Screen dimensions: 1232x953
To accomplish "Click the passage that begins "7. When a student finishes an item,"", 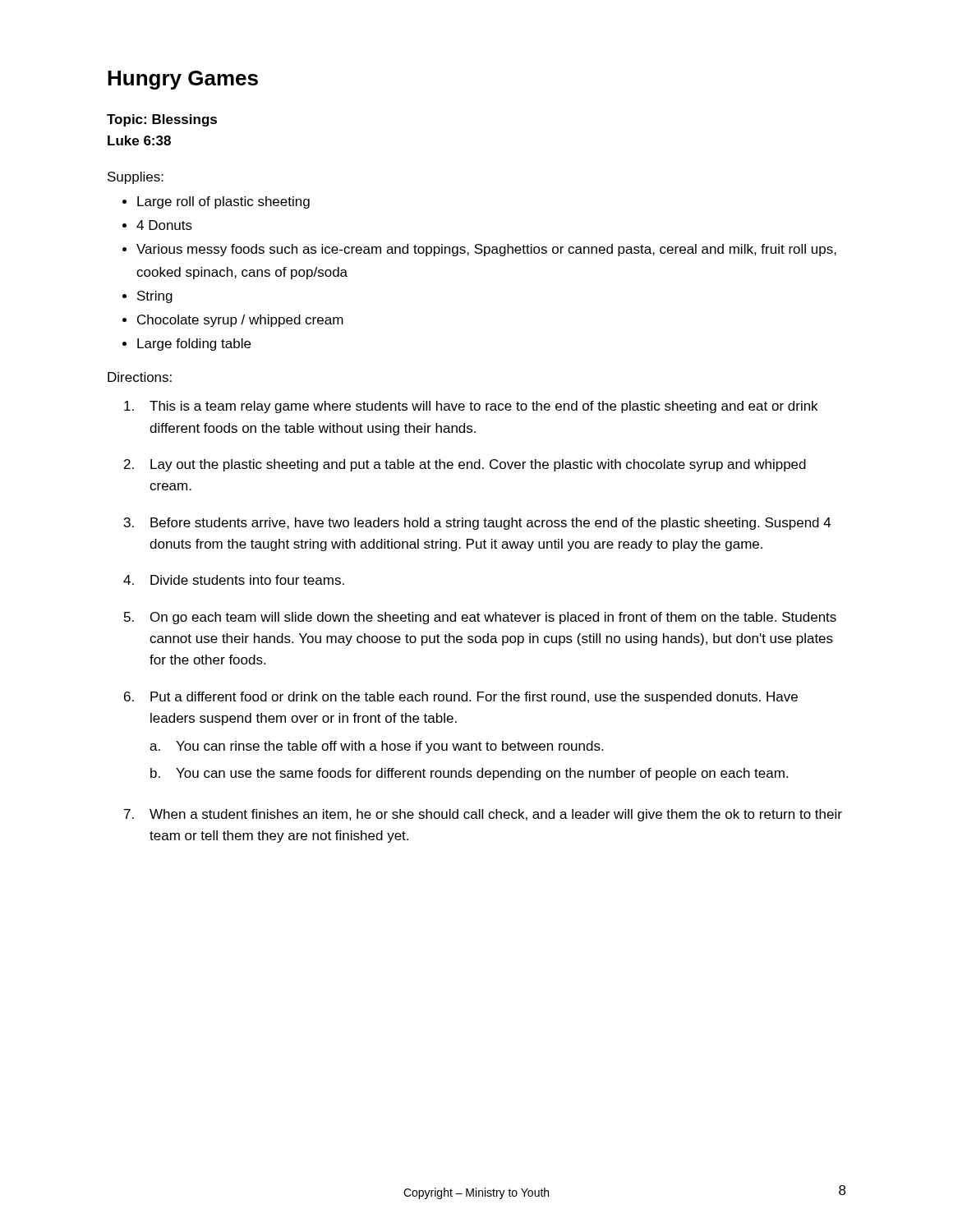I will coord(485,826).
